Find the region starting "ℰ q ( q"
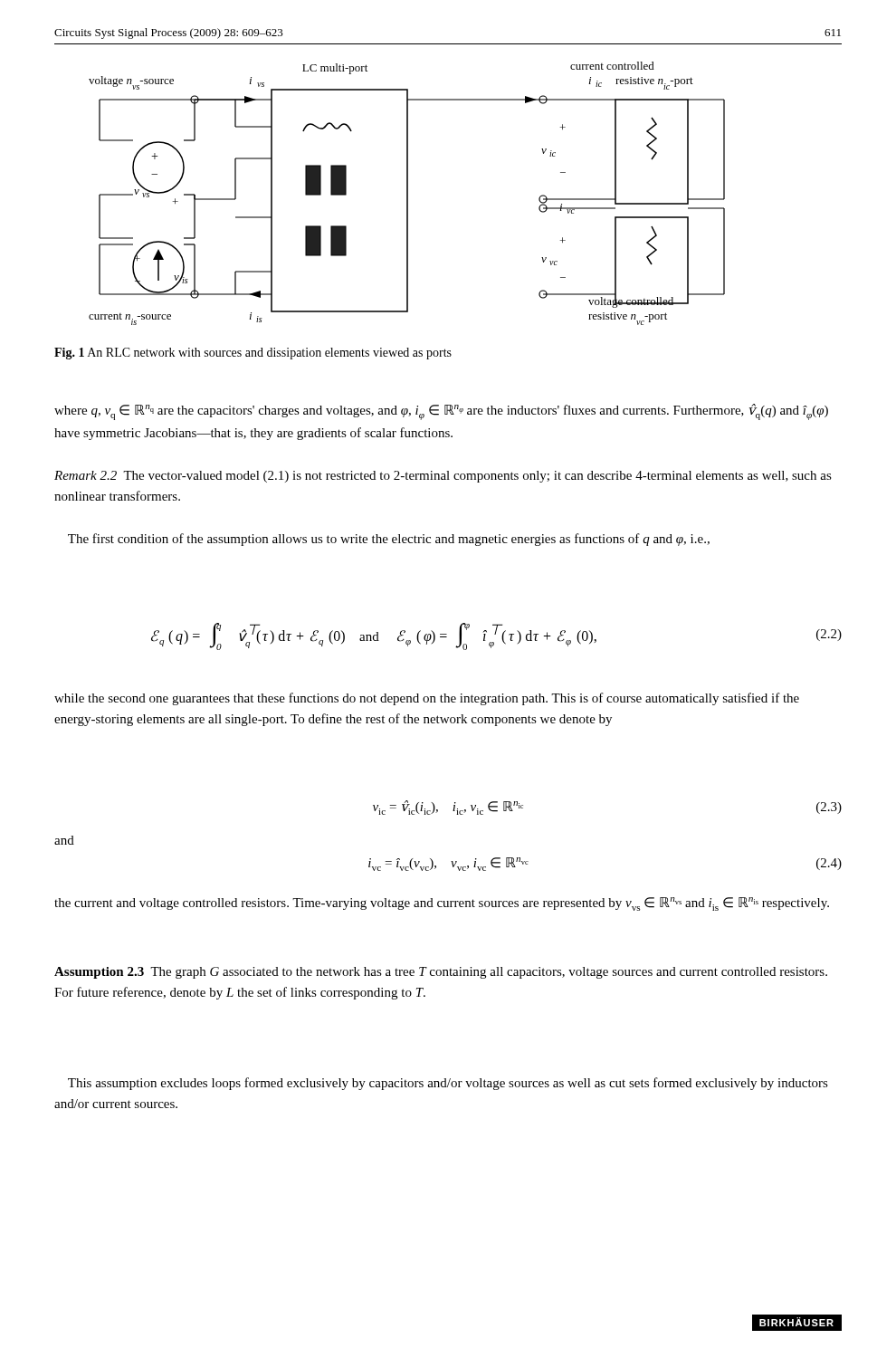Image resolution: width=896 pixels, height=1358 pixels. pos(496,634)
